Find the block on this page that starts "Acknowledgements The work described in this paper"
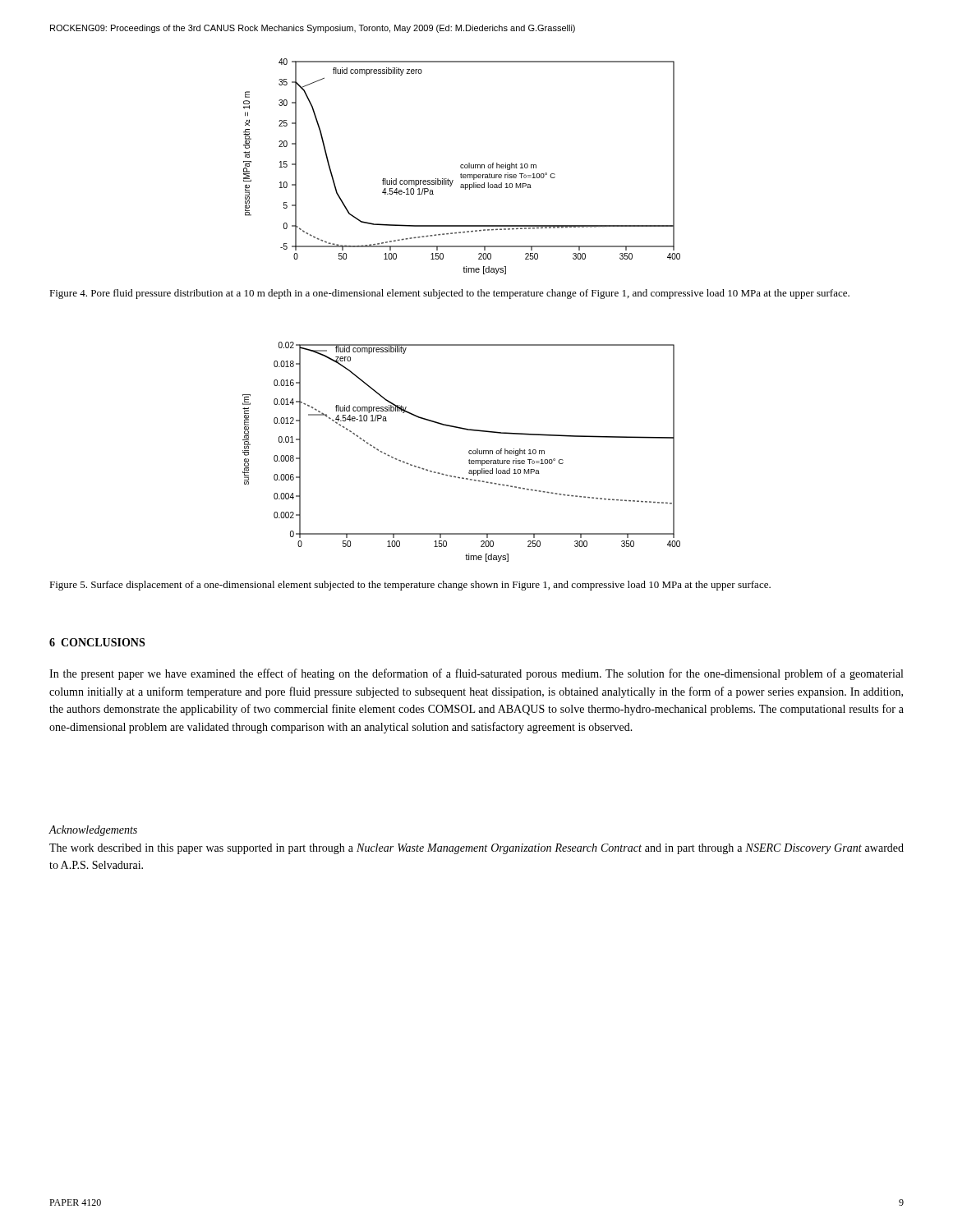This screenshot has height=1232, width=953. click(476, 848)
